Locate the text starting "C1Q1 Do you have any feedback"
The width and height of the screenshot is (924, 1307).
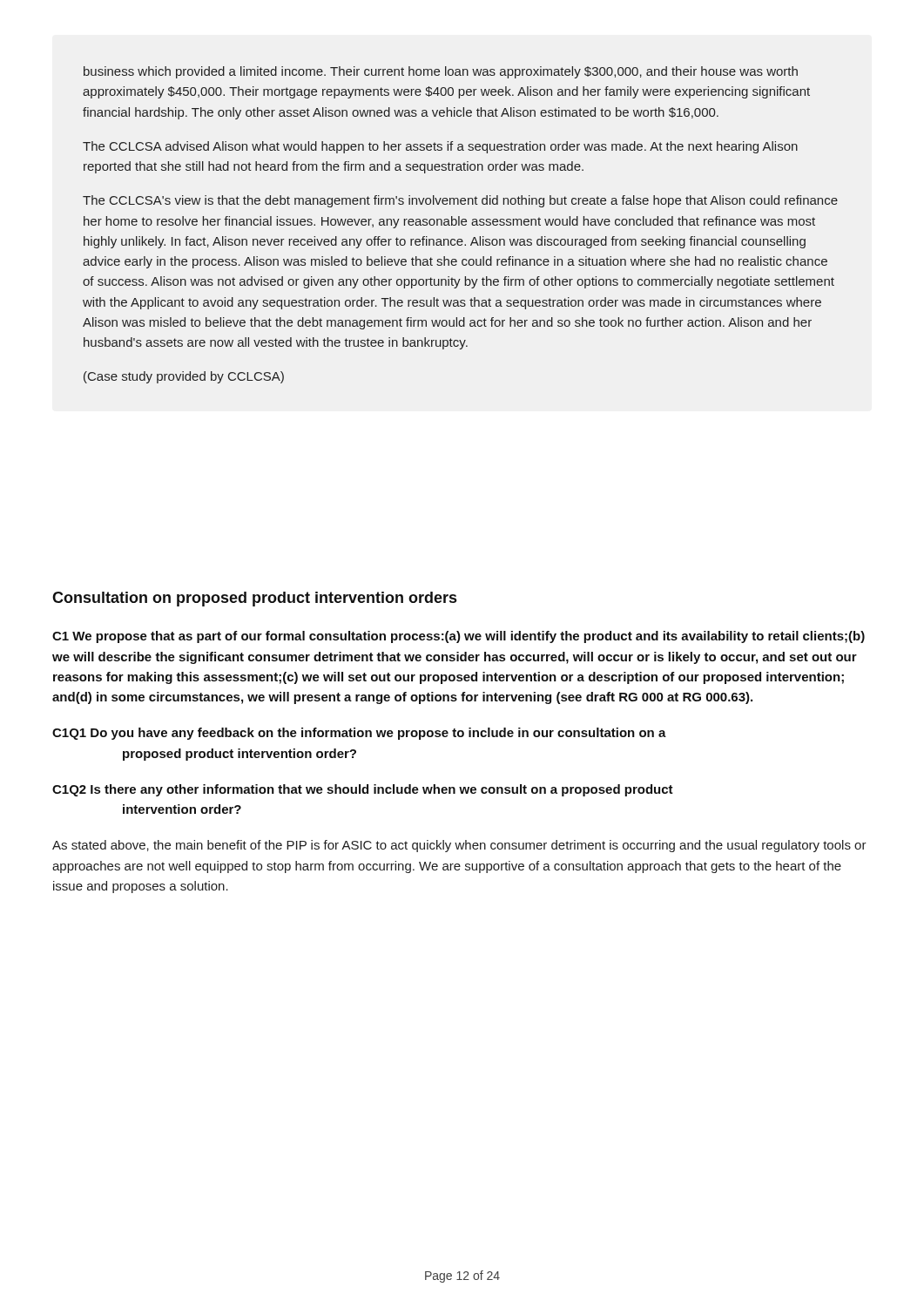(x=462, y=743)
